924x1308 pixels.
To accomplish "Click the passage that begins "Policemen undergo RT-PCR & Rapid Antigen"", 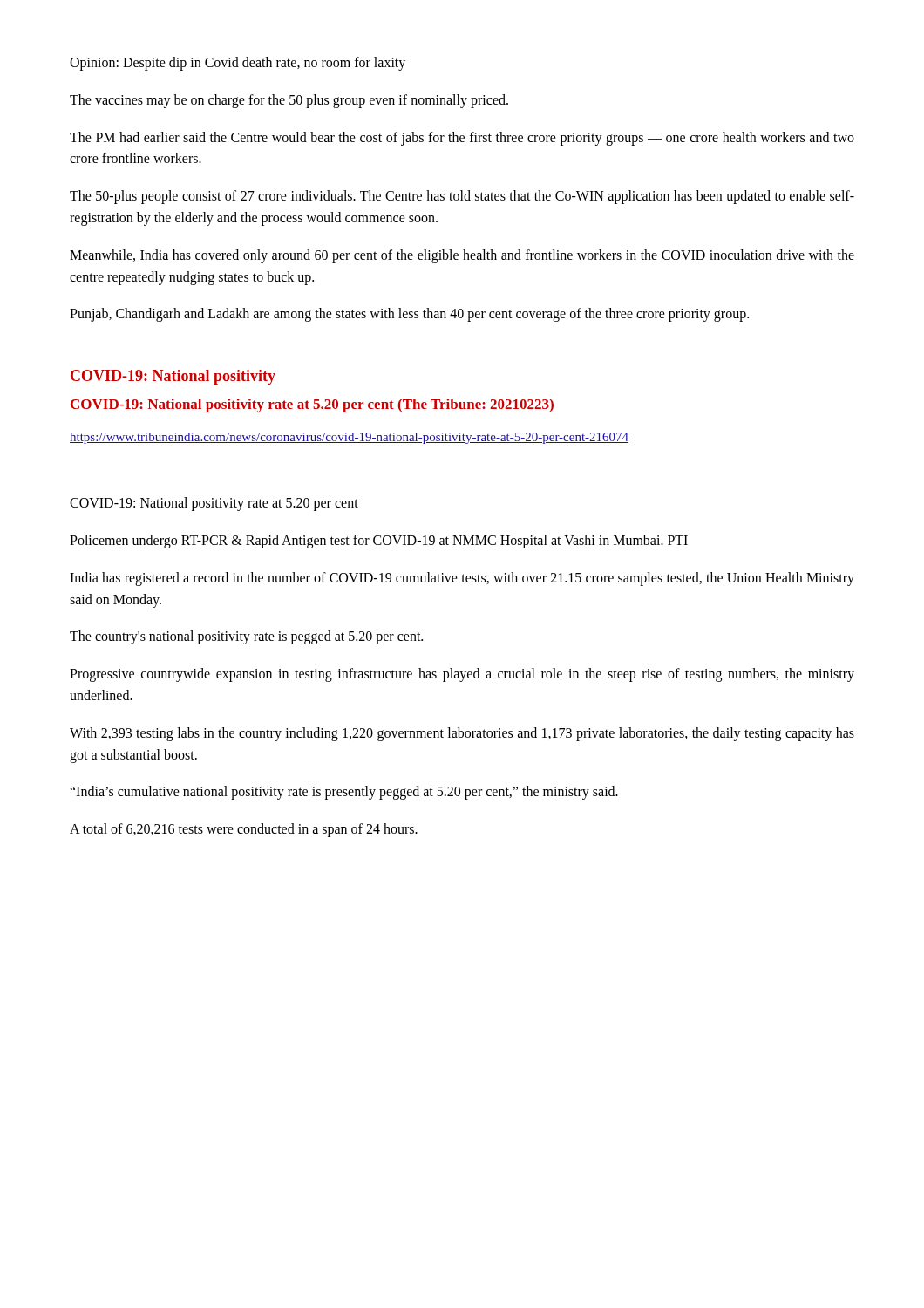I will (379, 540).
